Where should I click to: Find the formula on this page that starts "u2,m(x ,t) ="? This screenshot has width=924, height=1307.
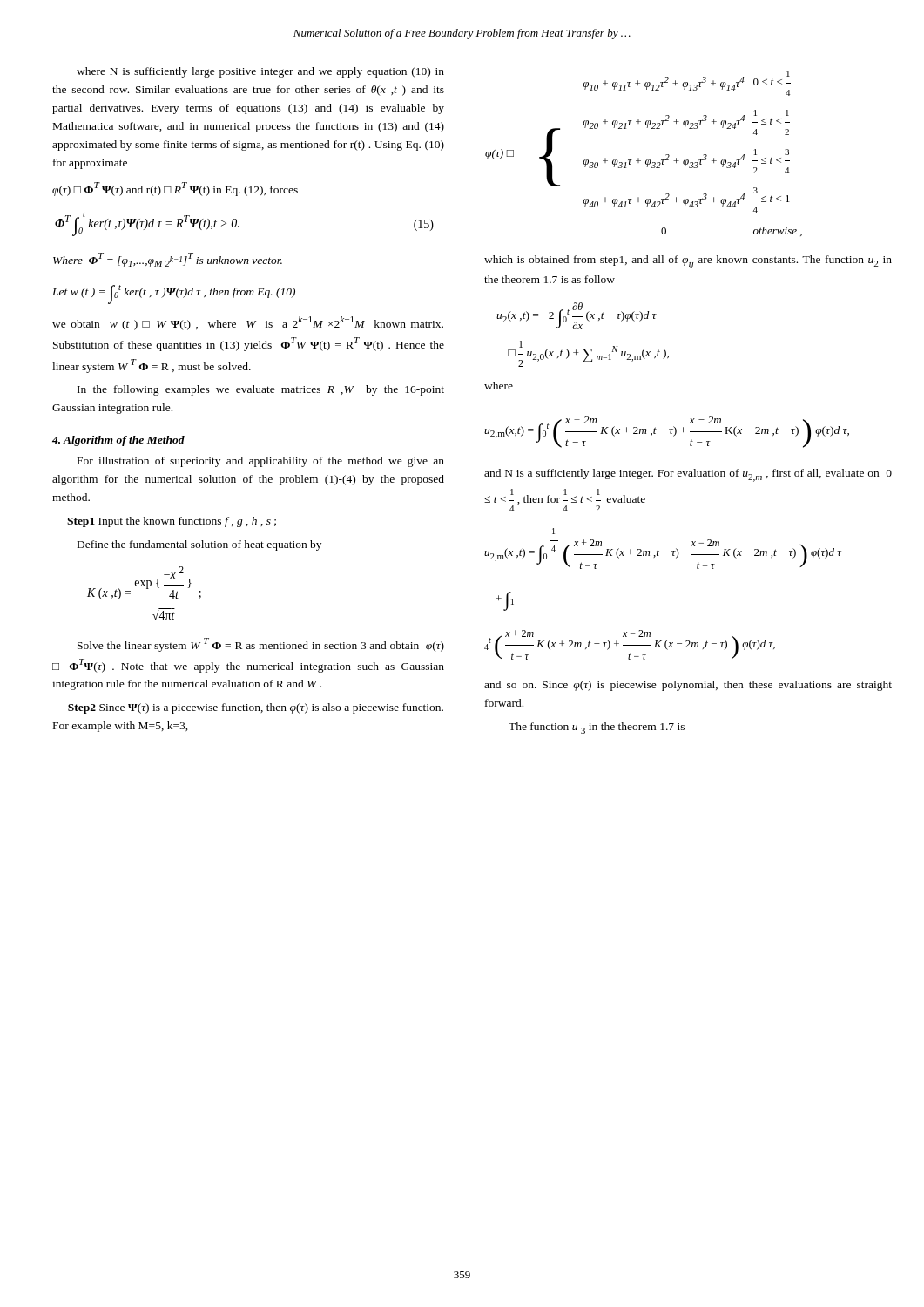pyautogui.click(x=553, y=531)
